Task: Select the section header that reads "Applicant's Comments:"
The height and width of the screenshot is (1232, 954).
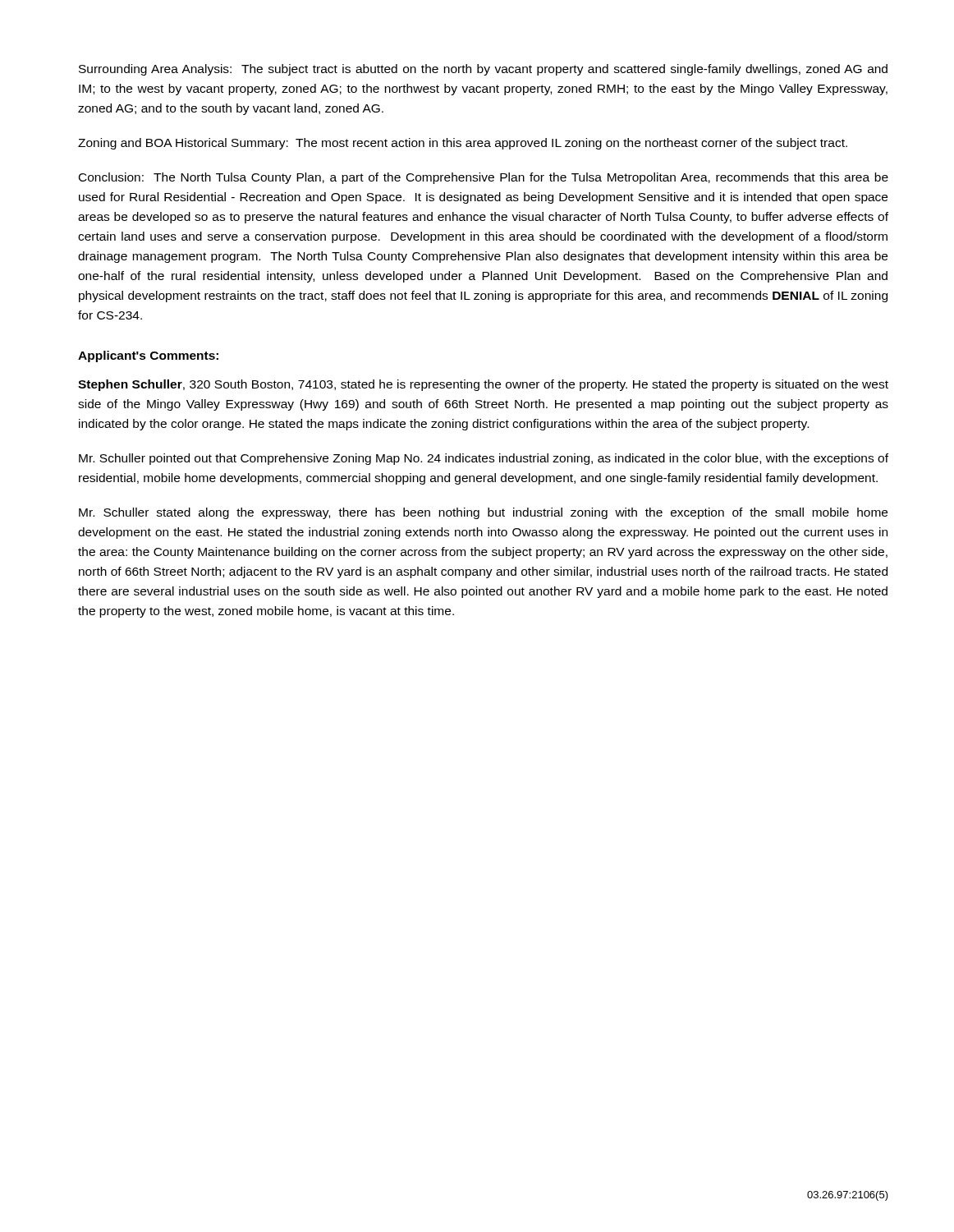Action: pos(149,355)
